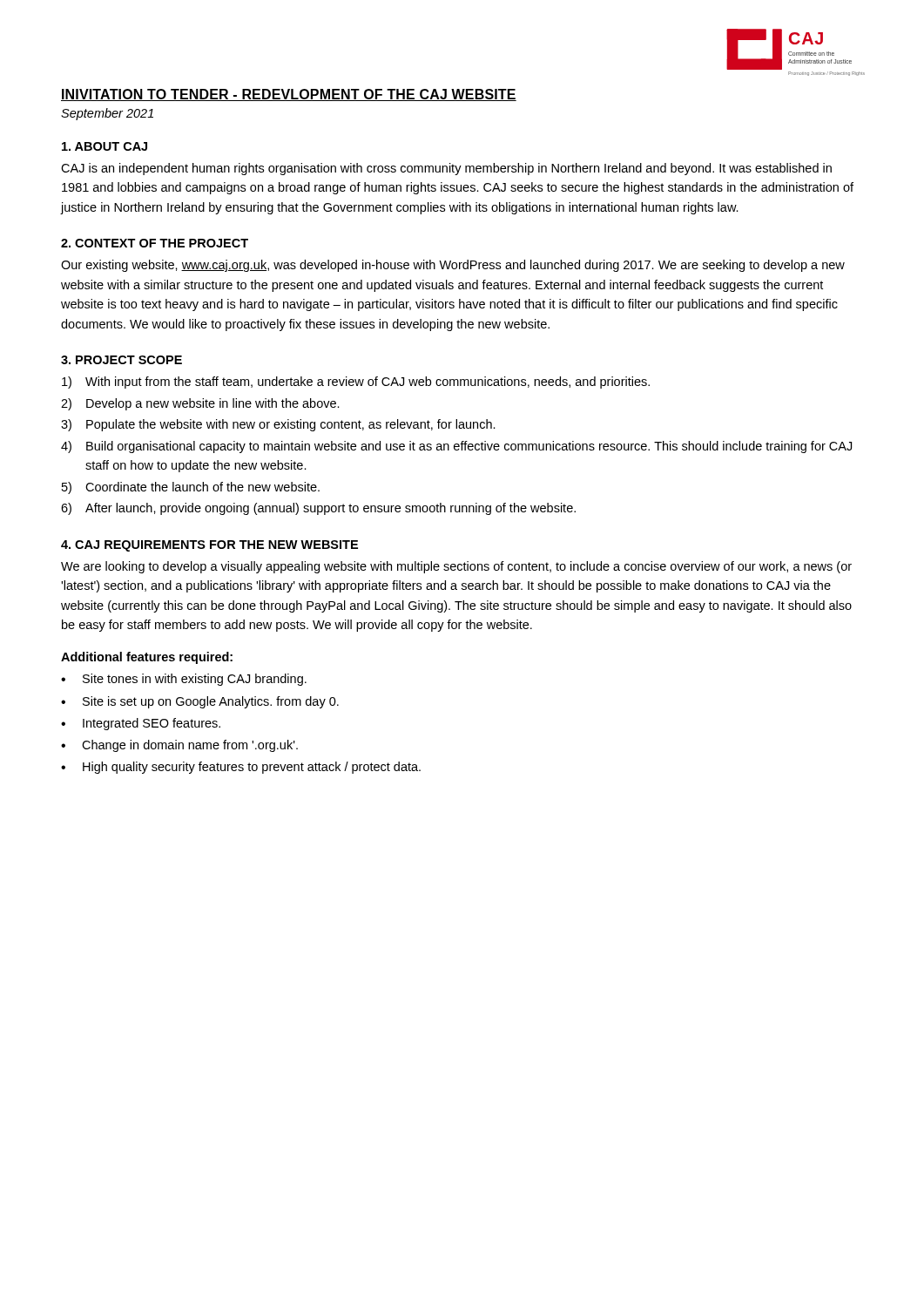Point to the element starting "• Change in domain name from '.org.uk'."
Viewport: 924px width, 1307px height.
(179, 746)
